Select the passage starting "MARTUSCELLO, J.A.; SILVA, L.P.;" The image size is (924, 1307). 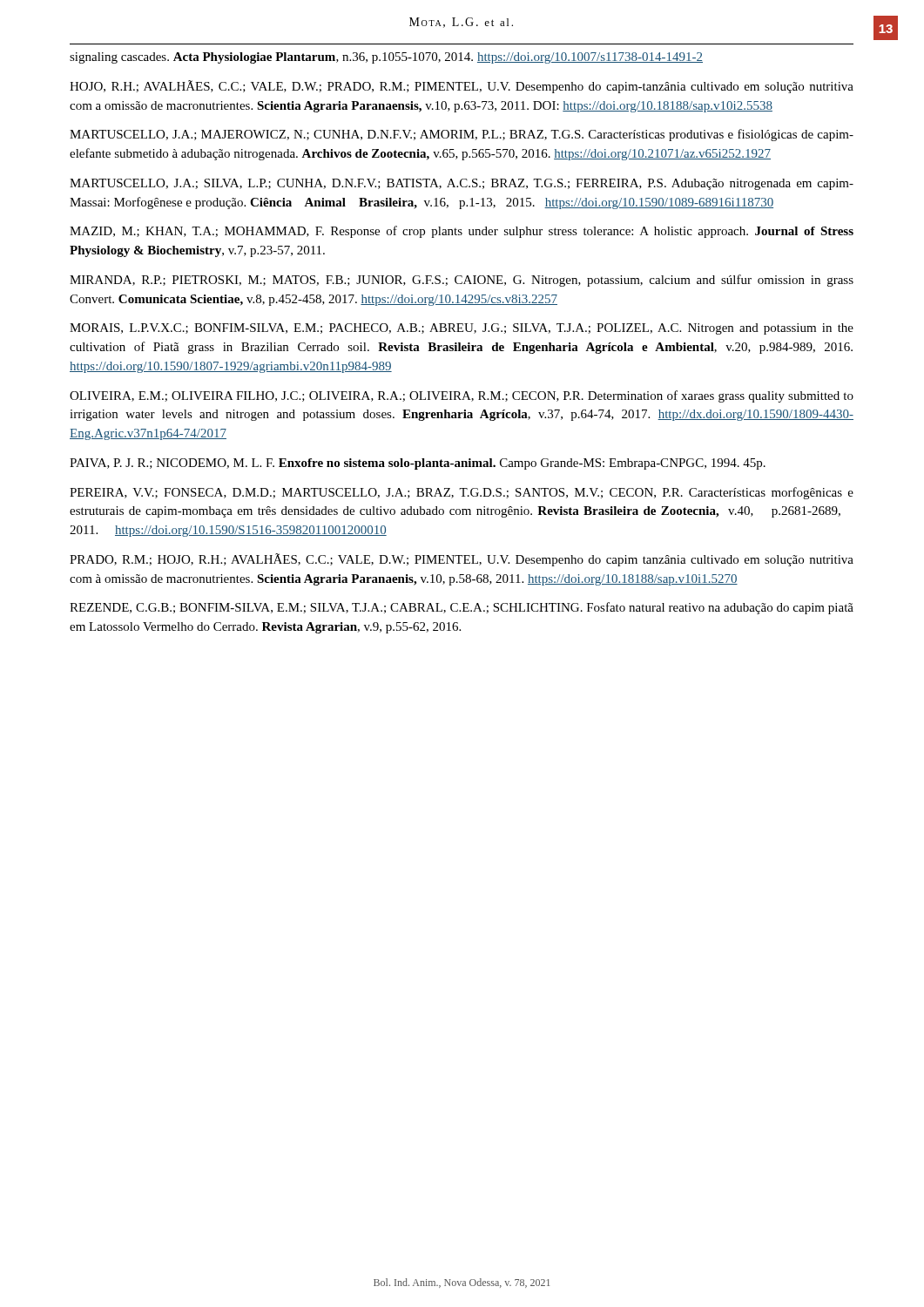click(x=462, y=192)
